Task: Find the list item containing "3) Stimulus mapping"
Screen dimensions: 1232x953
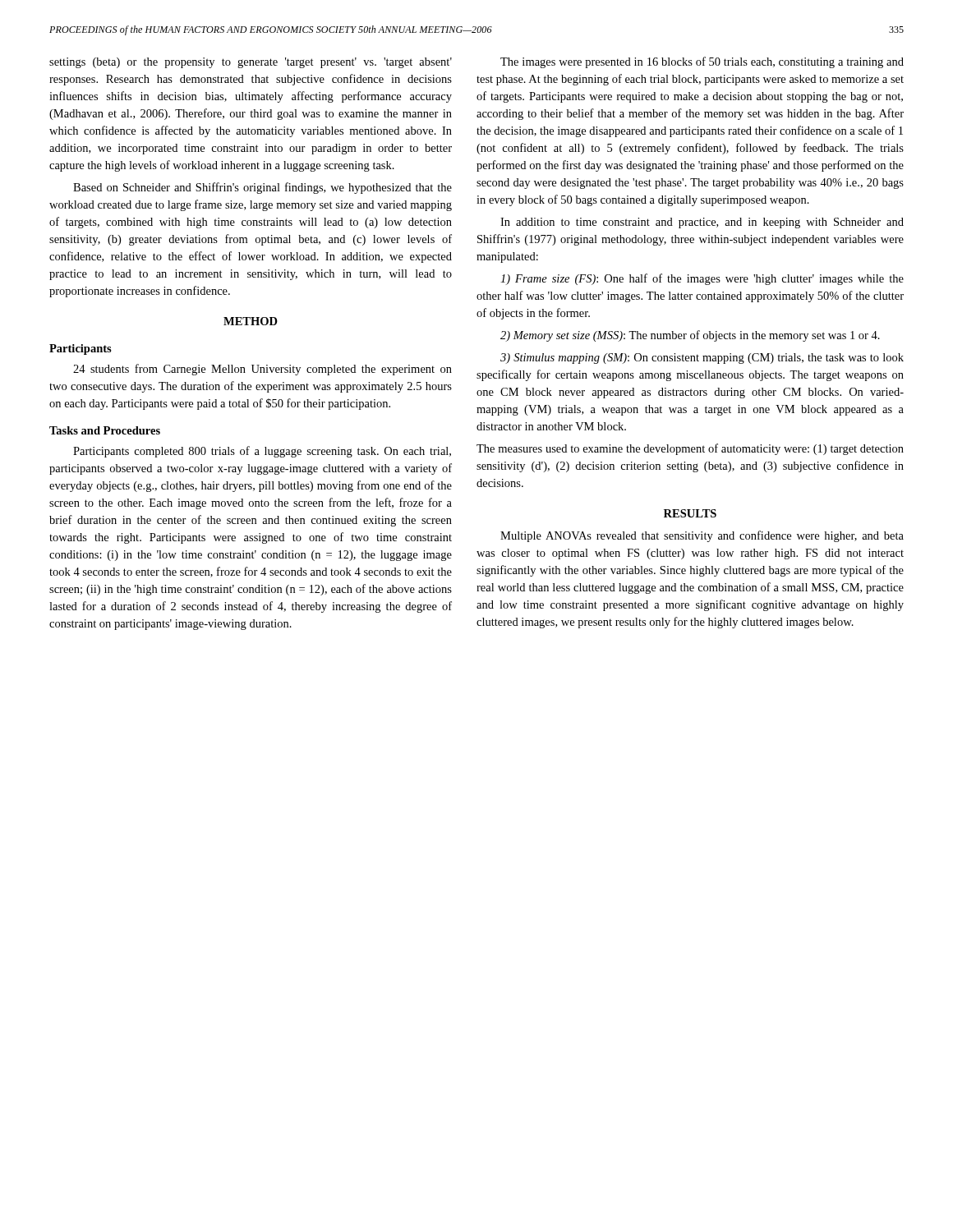Action: pos(690,392)
